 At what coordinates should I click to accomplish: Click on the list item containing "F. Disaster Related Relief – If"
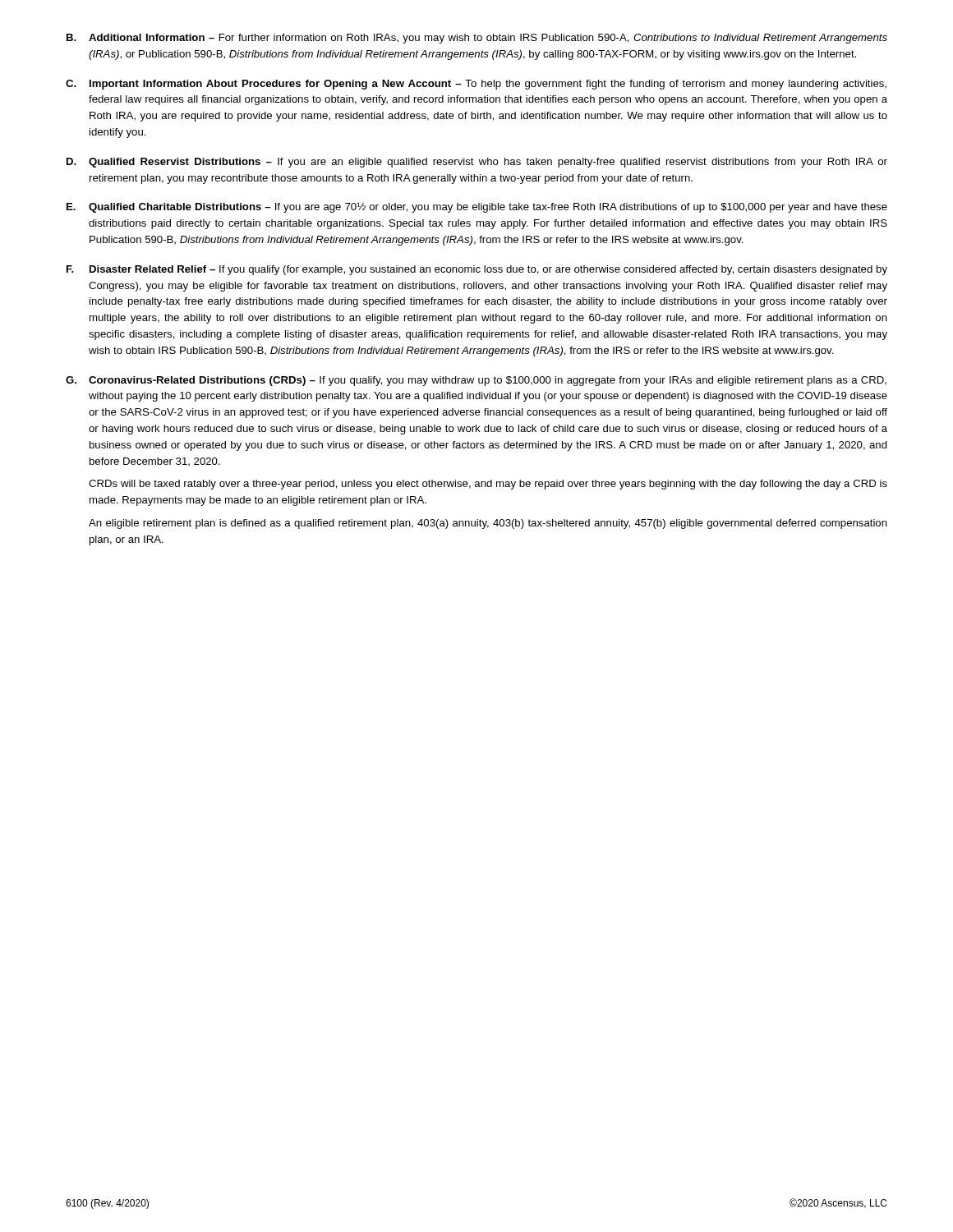[x=476, y=310]
